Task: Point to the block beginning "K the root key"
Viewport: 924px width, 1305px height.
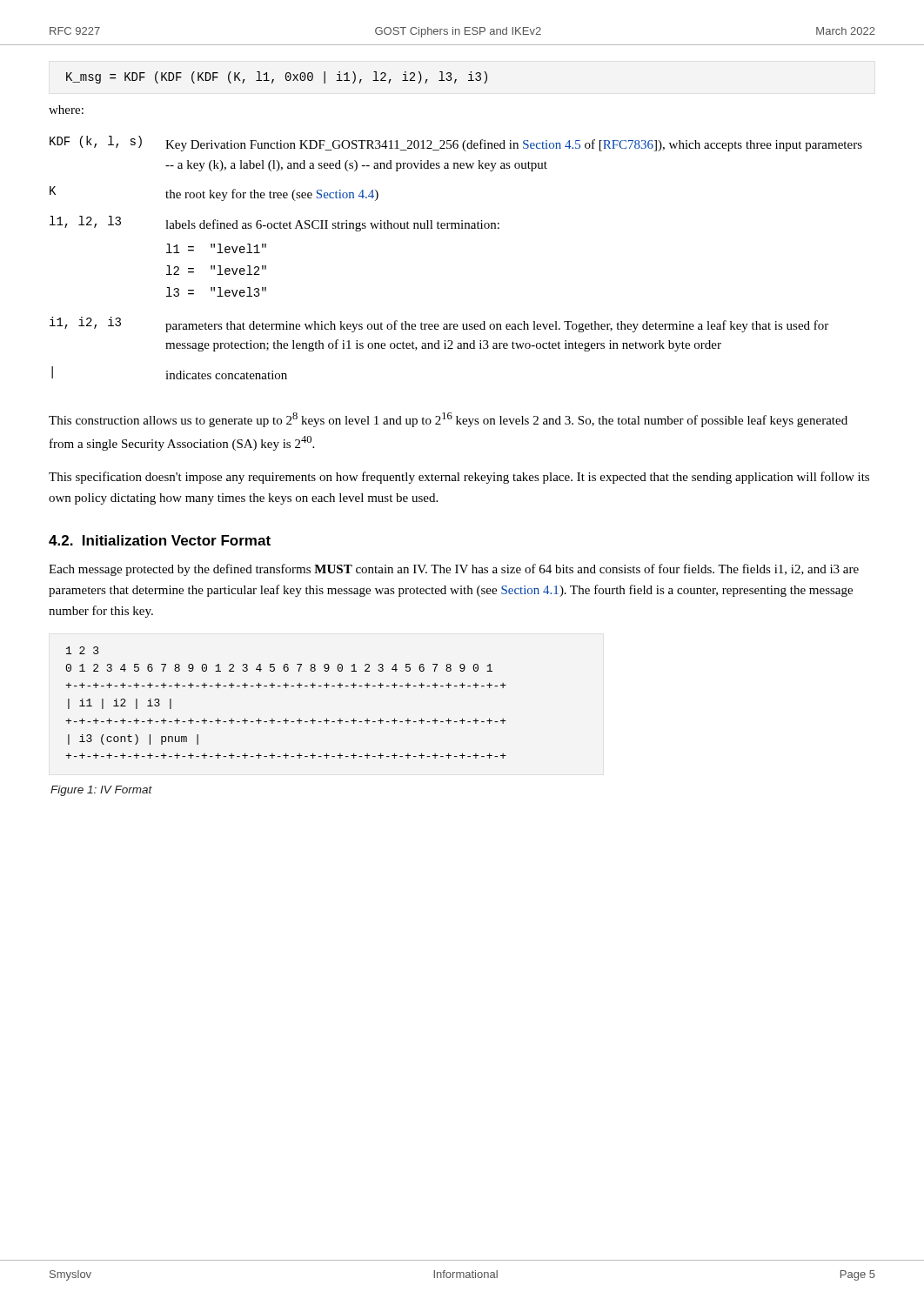Action: coord(214,194)
